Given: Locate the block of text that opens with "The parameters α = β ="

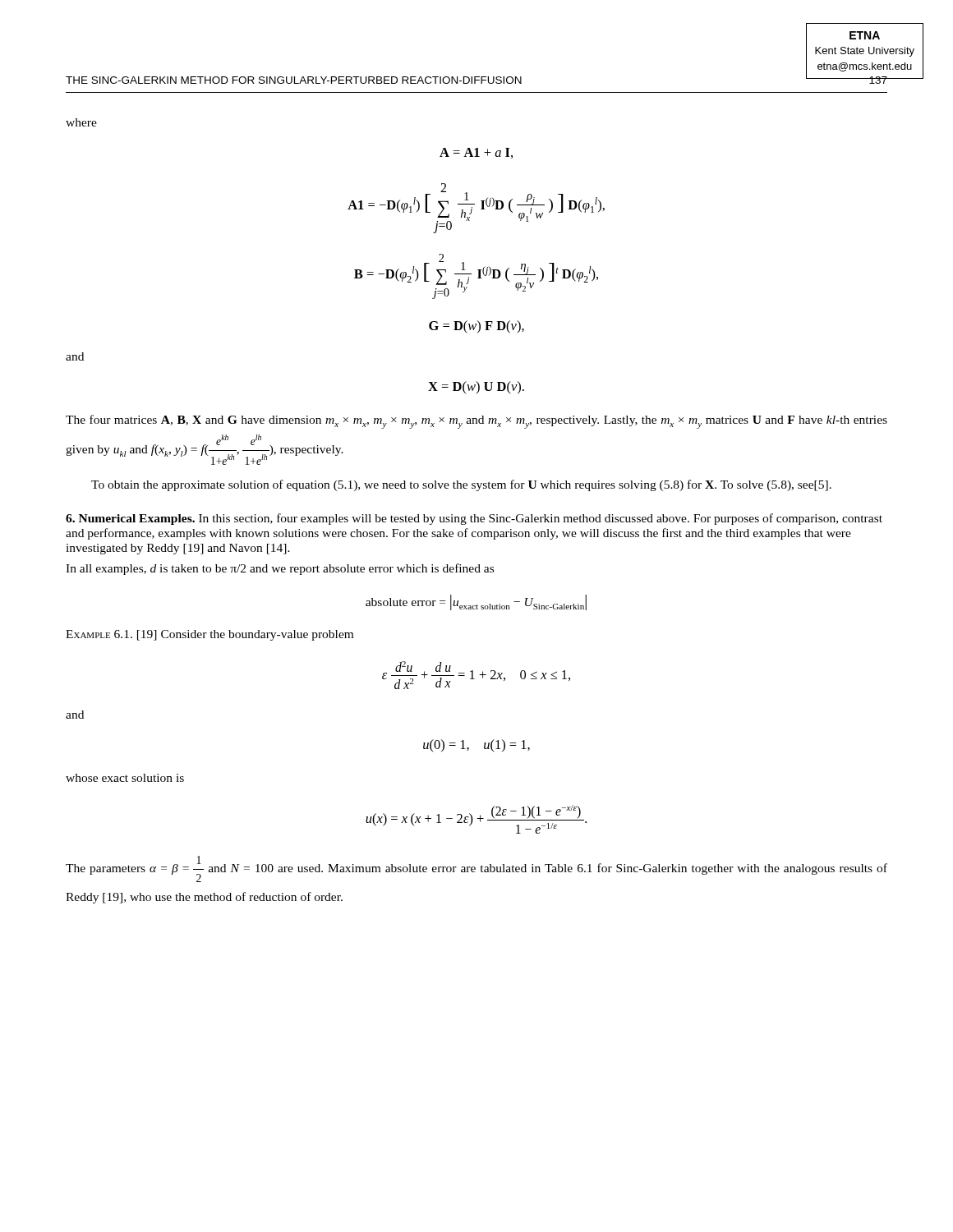Looking at the screenshot, I should 476,878.
